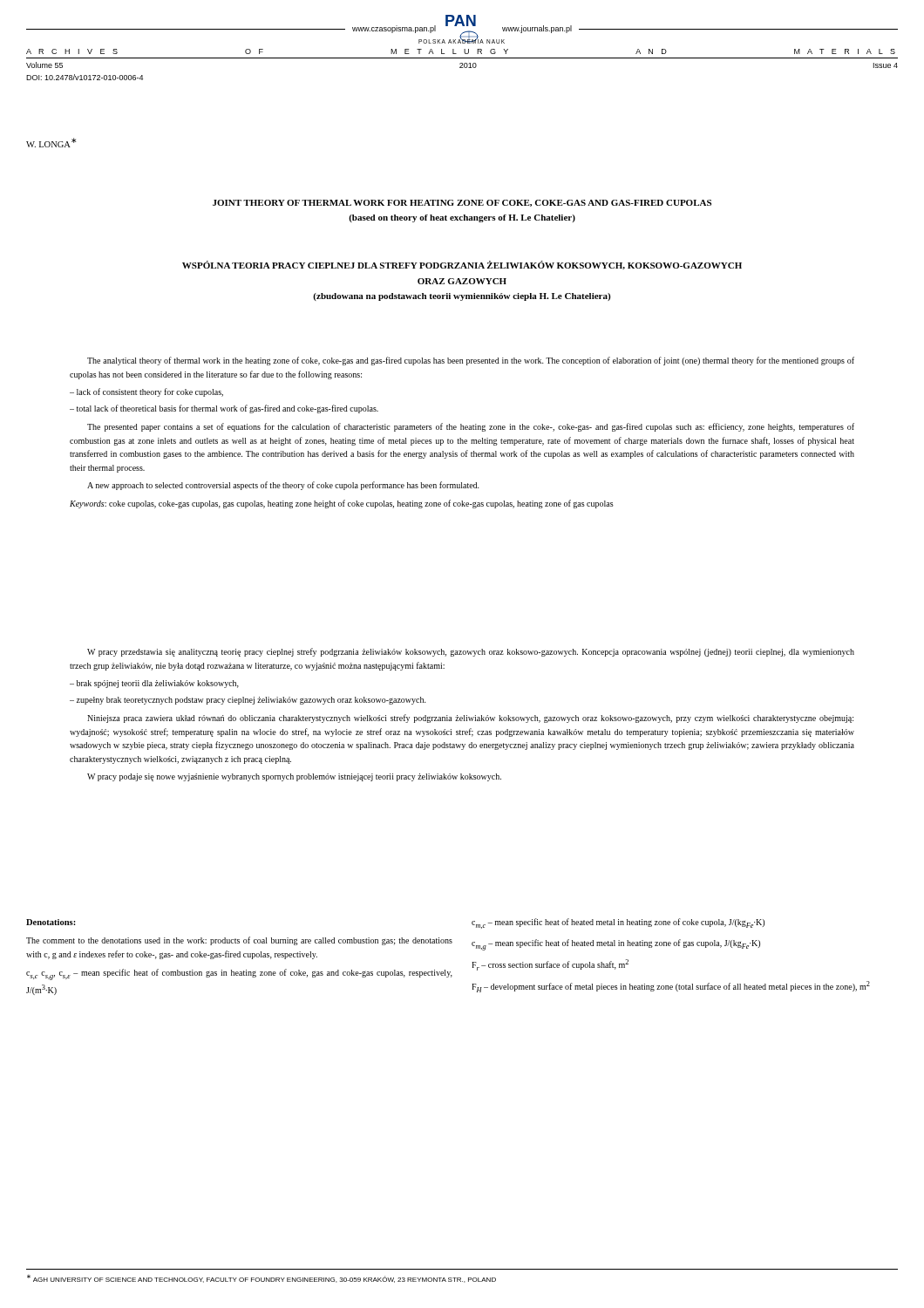Image resolution: width=924 pixels, height=1308 pixels.
Task: Point to "– lack of consistent theory for coke cupolas,"
Action: pos(147,392)
